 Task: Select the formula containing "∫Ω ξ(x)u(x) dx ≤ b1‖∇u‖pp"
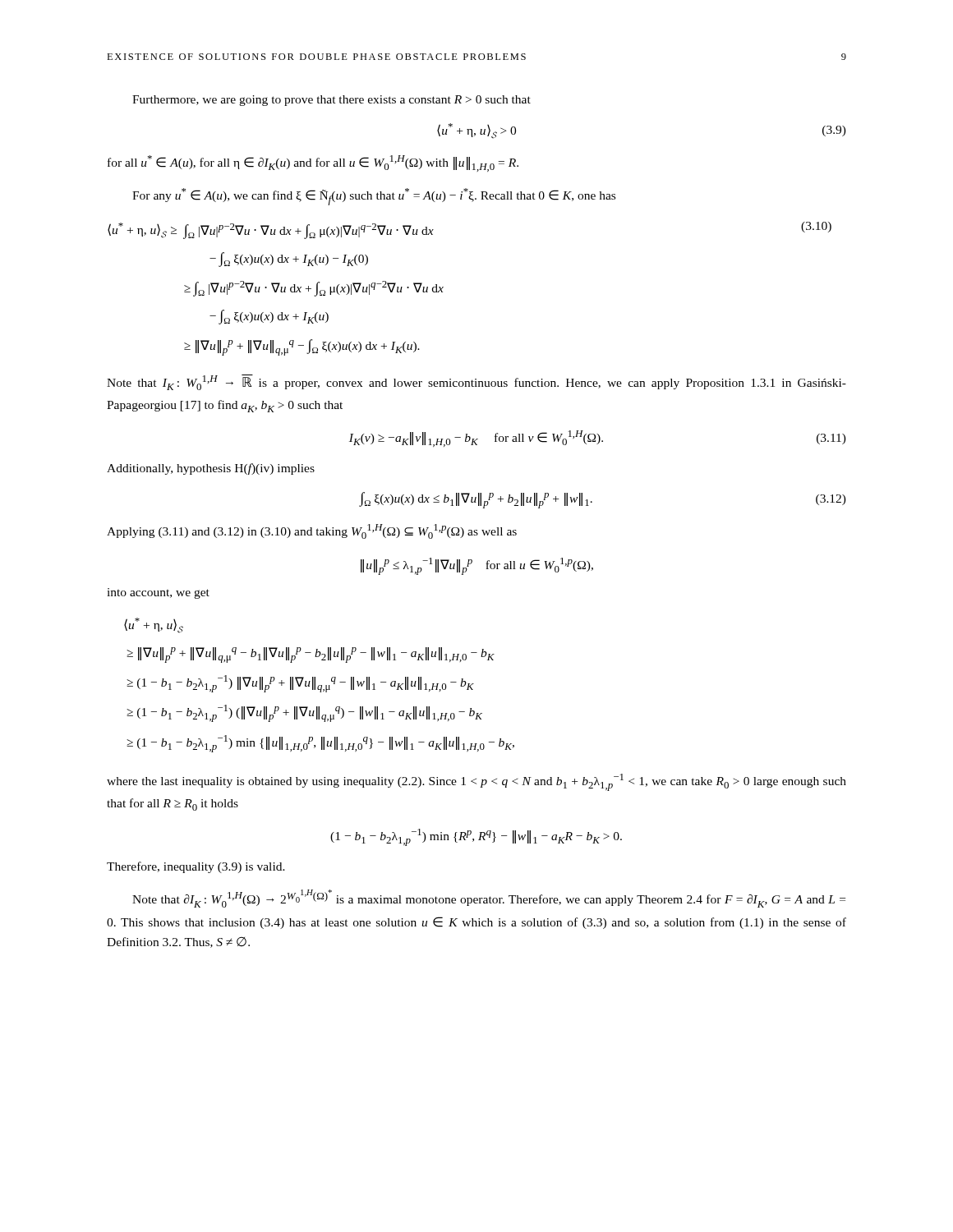pos(603,498)
